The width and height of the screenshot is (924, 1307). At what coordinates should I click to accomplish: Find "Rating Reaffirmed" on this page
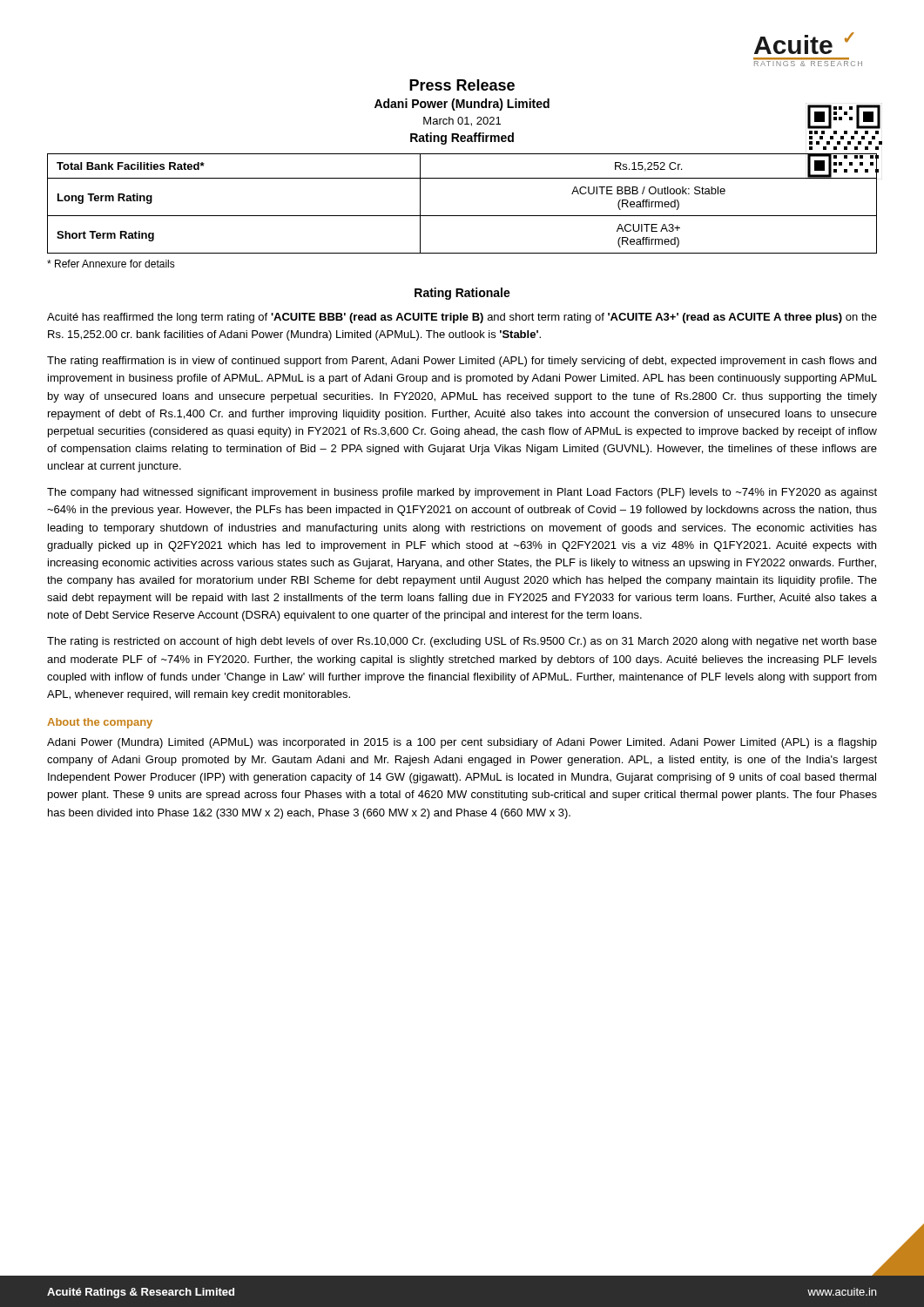(462, 138)
